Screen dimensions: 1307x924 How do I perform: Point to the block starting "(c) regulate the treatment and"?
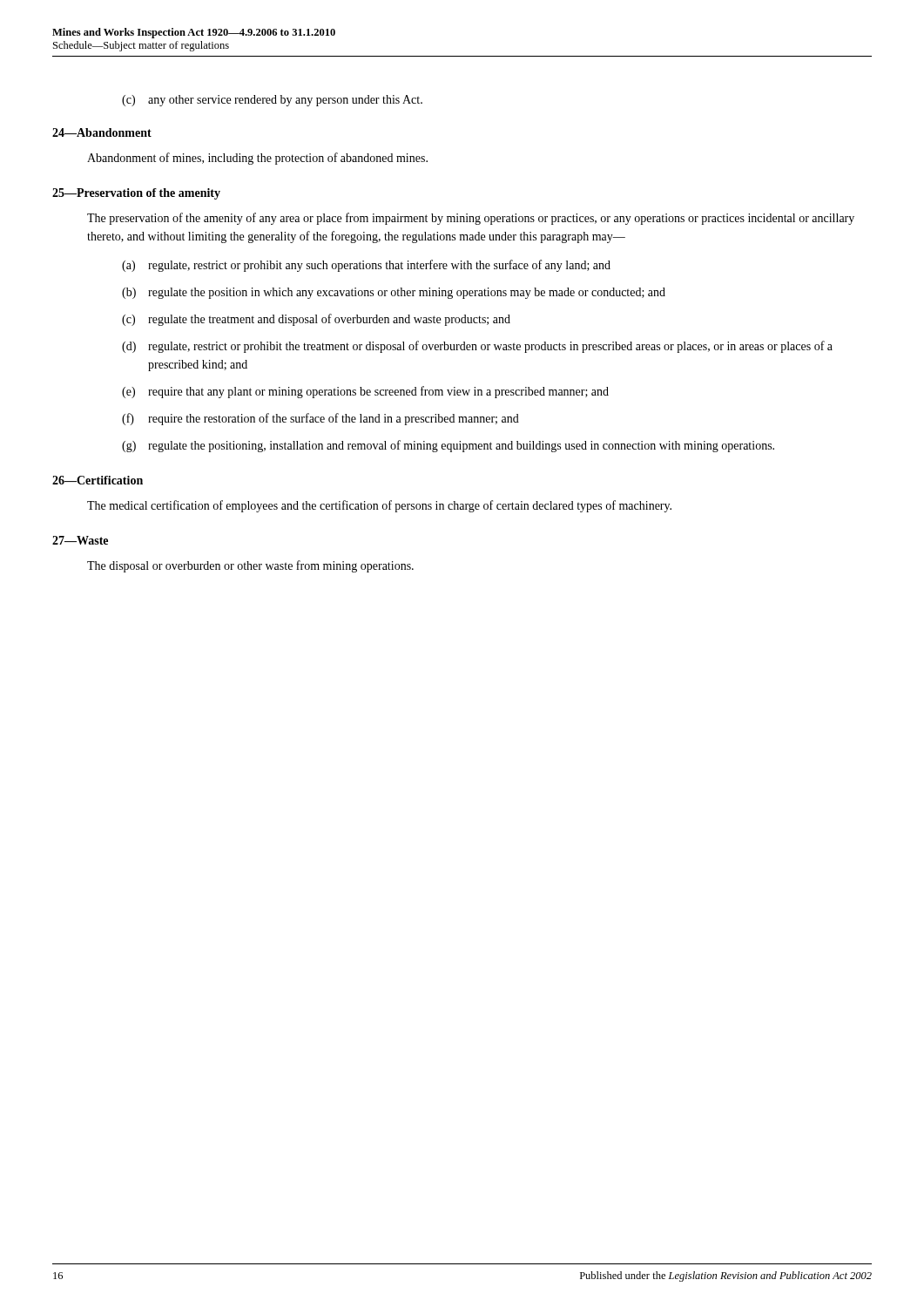[x=316, y=319]
